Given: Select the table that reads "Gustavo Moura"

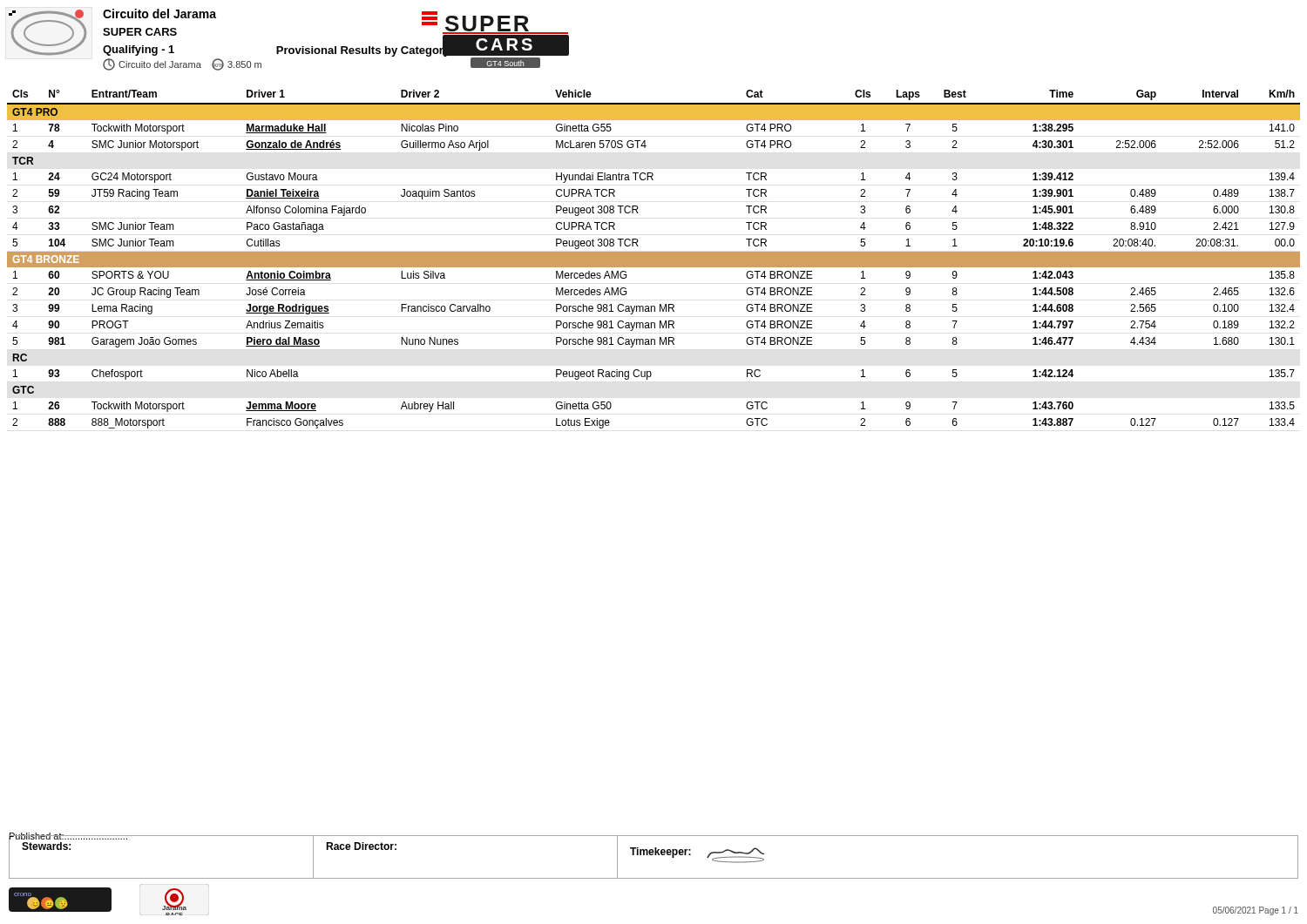Looking at the screenshot, I should (654, 258).
